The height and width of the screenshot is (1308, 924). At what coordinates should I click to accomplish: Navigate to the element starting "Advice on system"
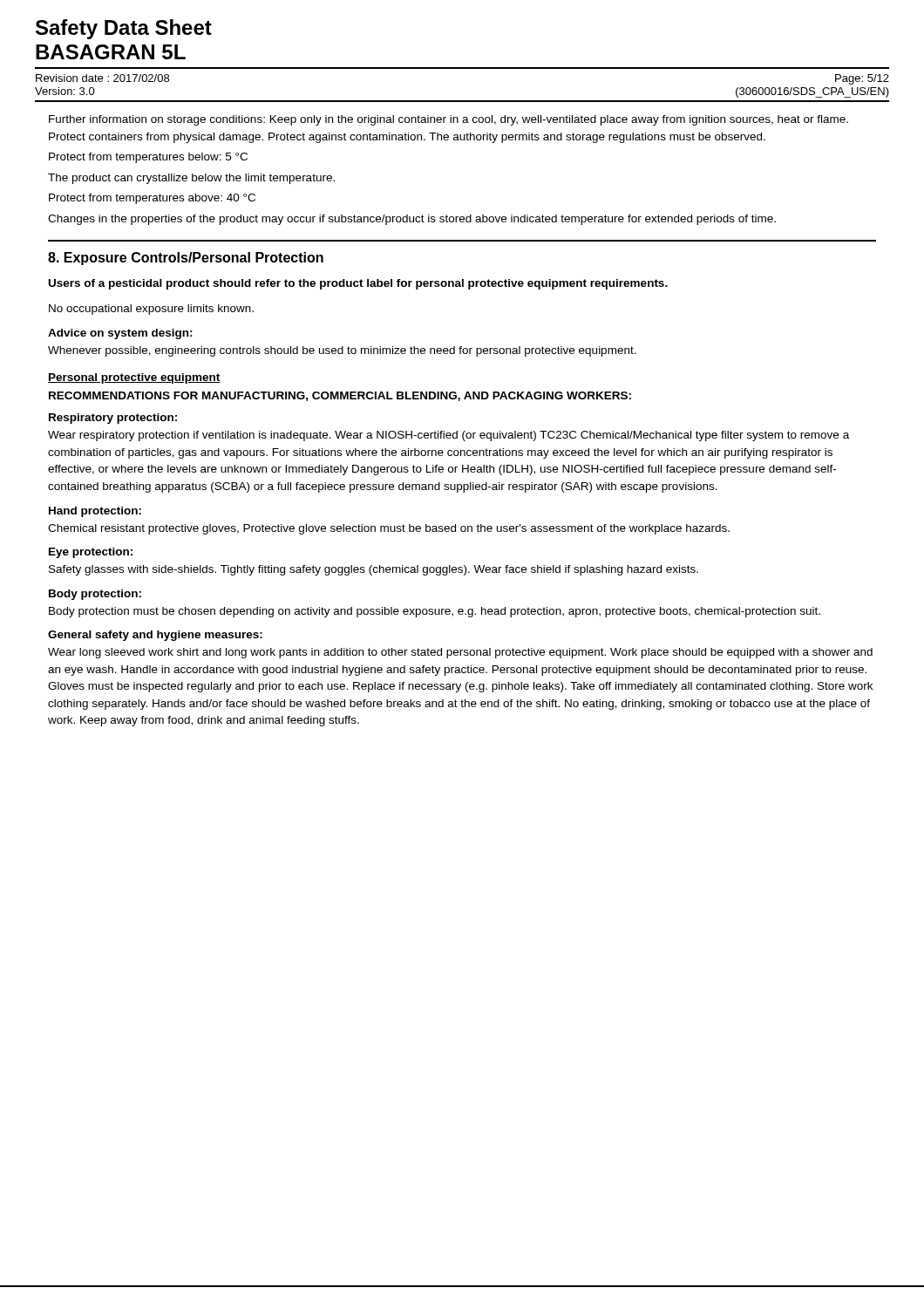click(x=462, y=342)
